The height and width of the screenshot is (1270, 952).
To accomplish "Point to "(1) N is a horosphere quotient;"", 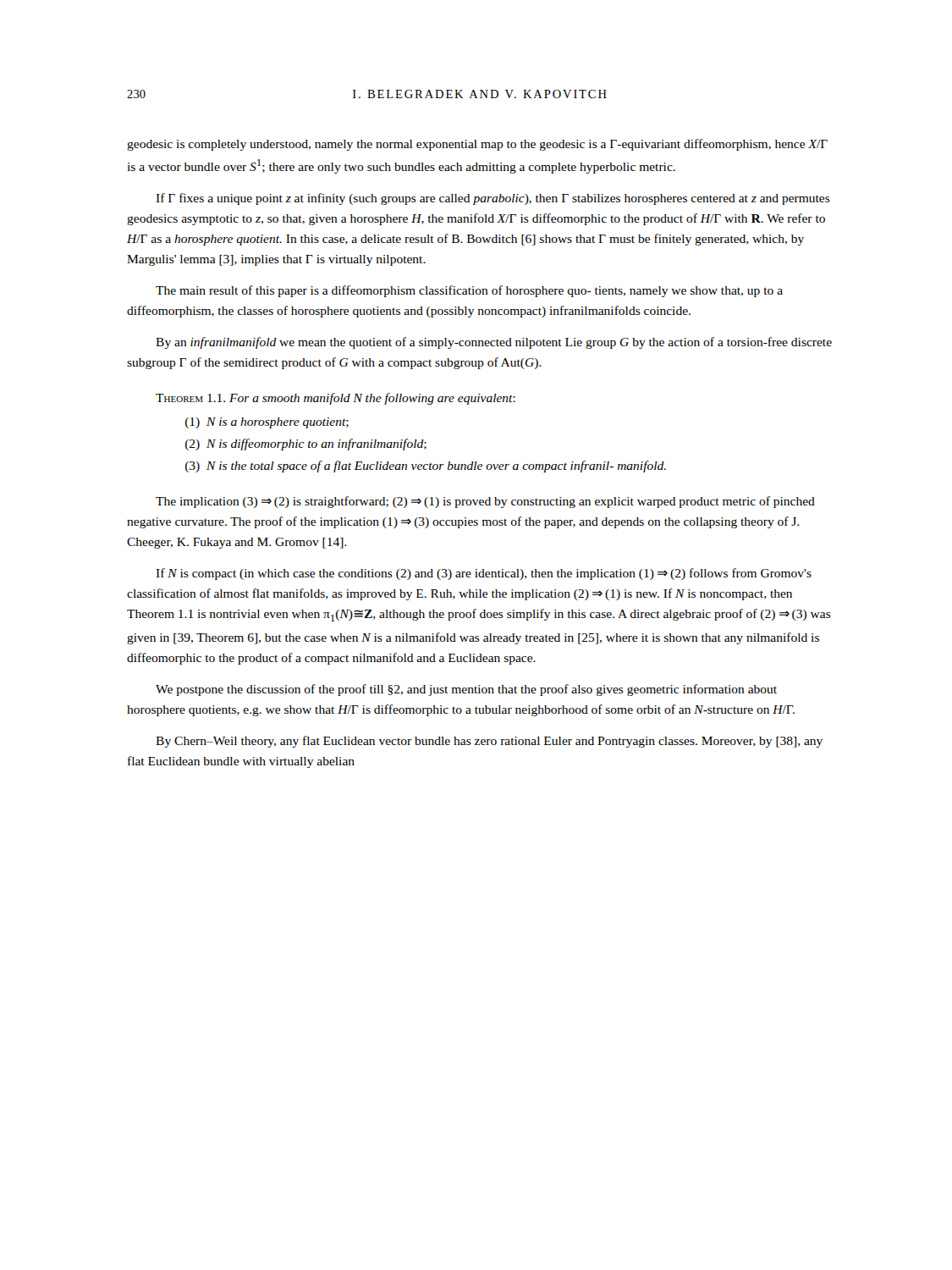I will point(267,422).
